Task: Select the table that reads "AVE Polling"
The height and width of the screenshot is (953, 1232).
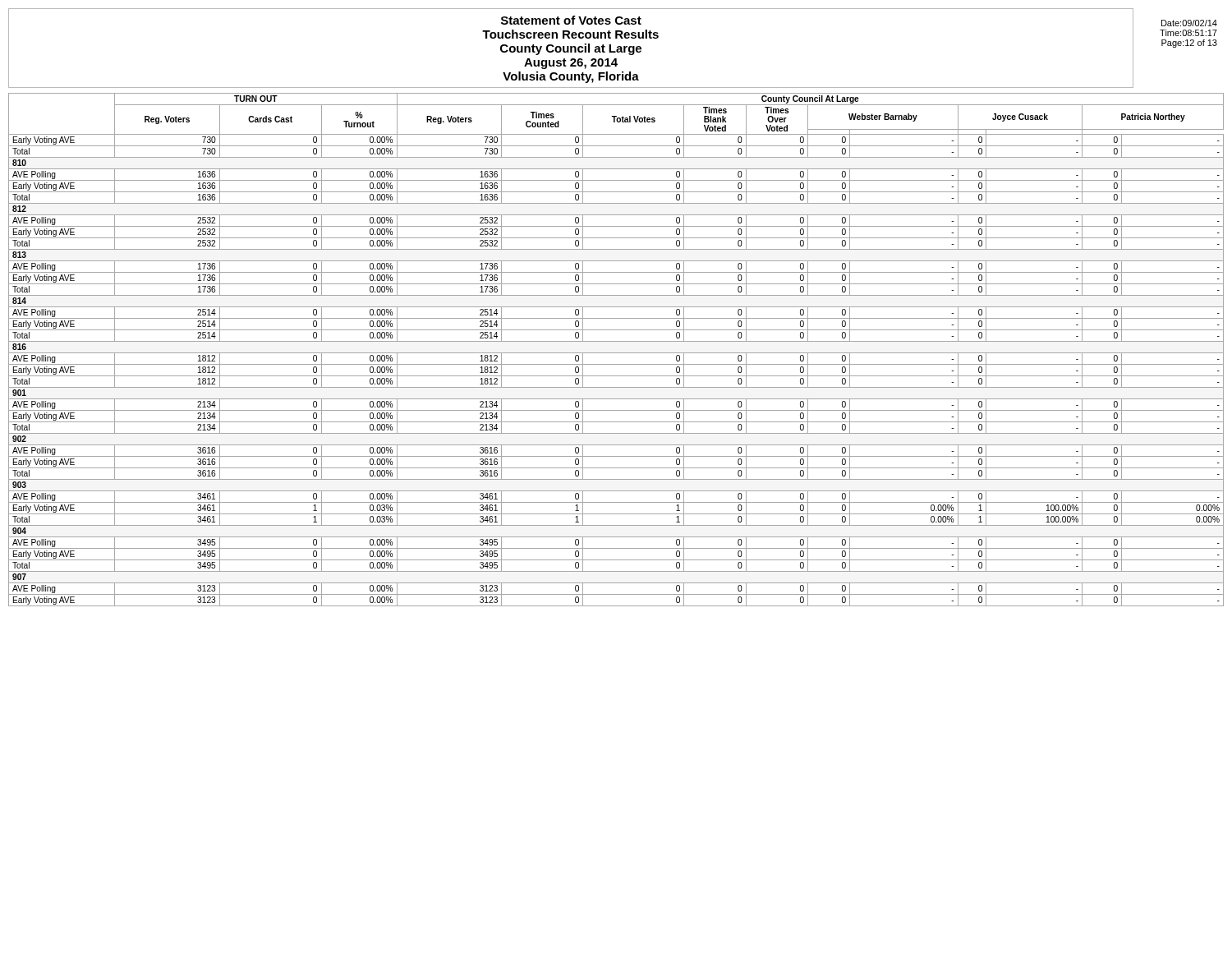Action: tap(616, 350)
